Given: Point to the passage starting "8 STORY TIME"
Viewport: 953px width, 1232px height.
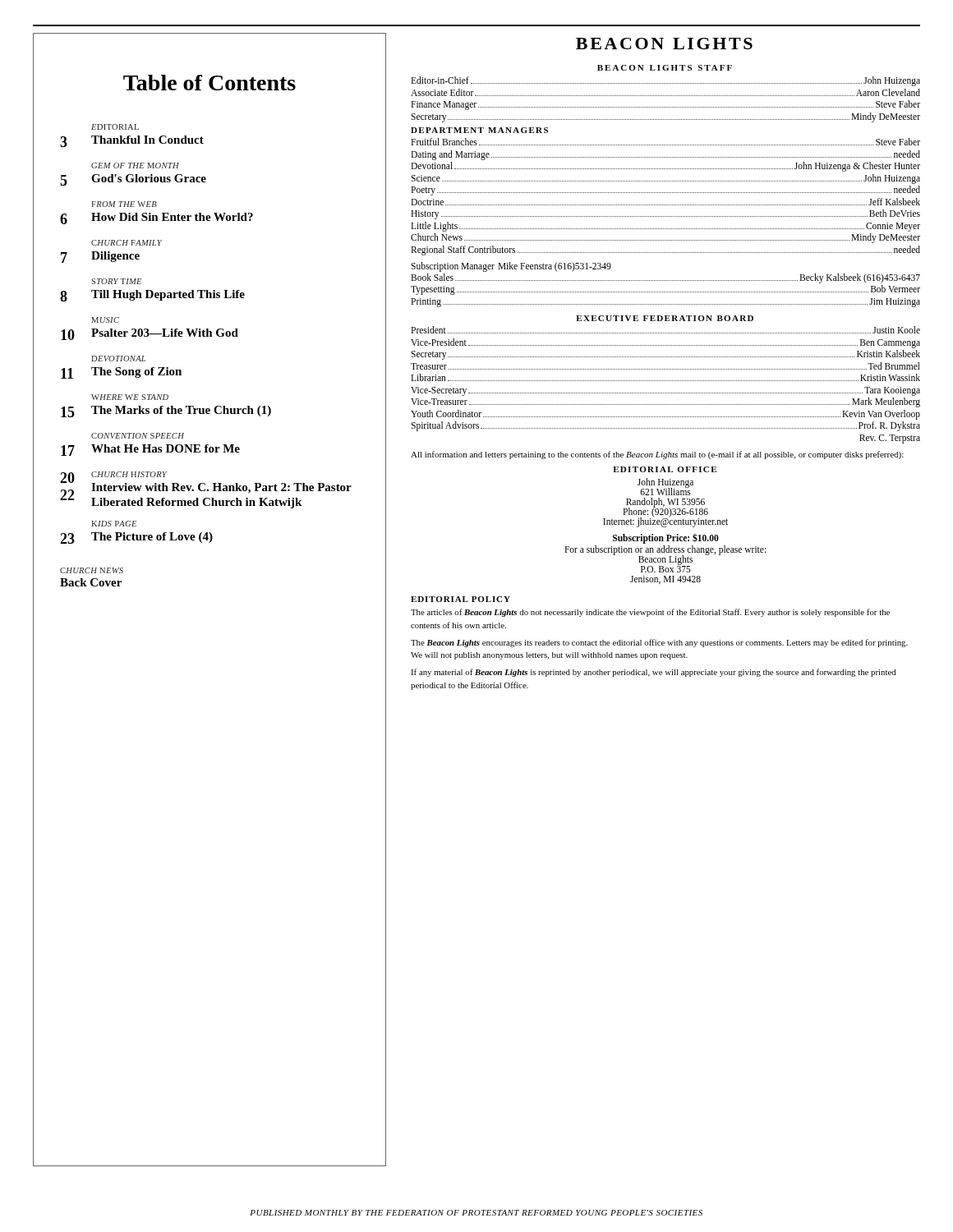Looking at the screenshot, I should (x=209, y=291).
